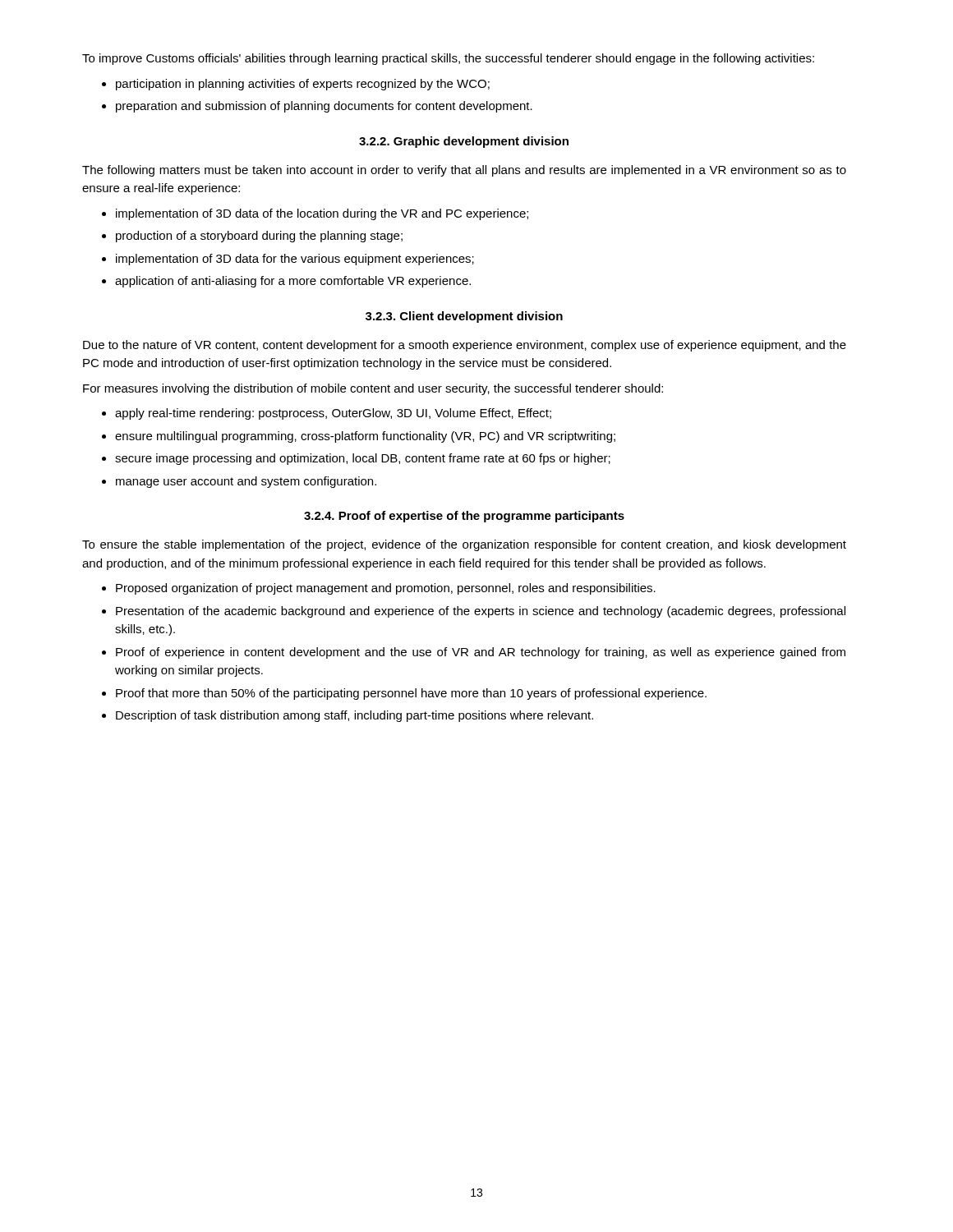Find the block on this page that starts "Description of task distribution"

coord(355,715)
